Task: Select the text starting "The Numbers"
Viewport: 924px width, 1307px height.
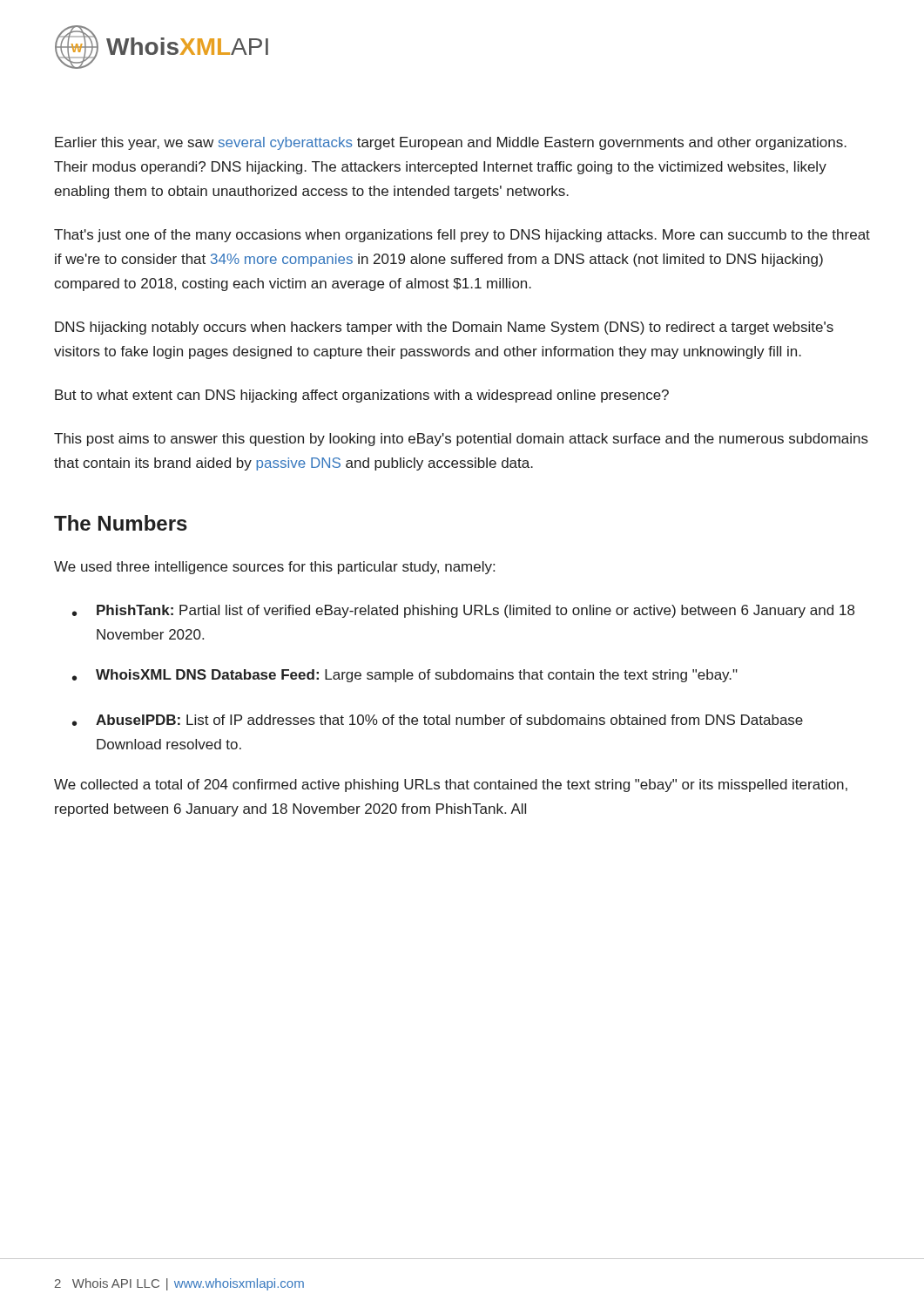Action: point(121,523)
